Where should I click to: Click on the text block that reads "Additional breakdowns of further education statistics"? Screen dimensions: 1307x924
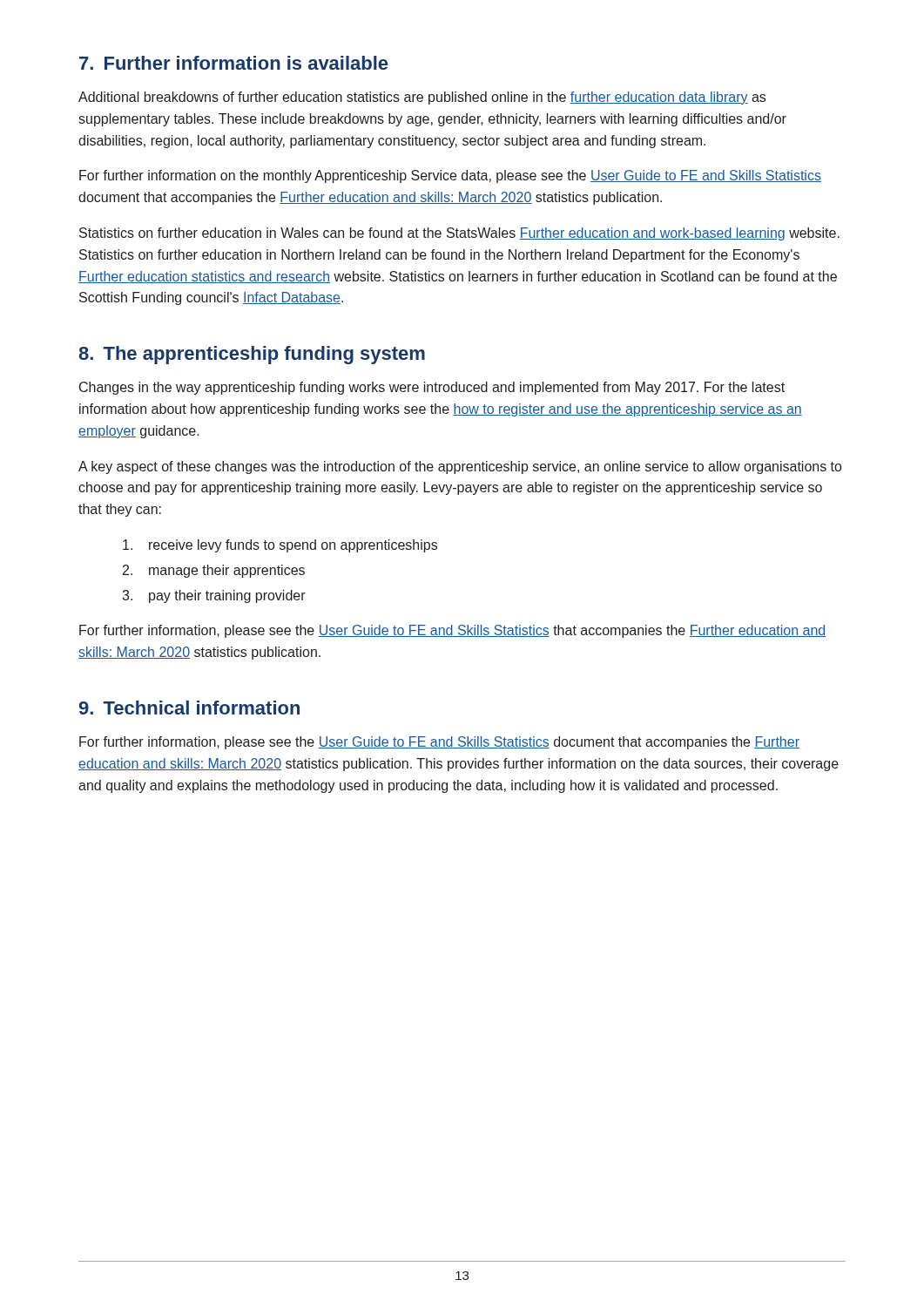tap(462, 120)
